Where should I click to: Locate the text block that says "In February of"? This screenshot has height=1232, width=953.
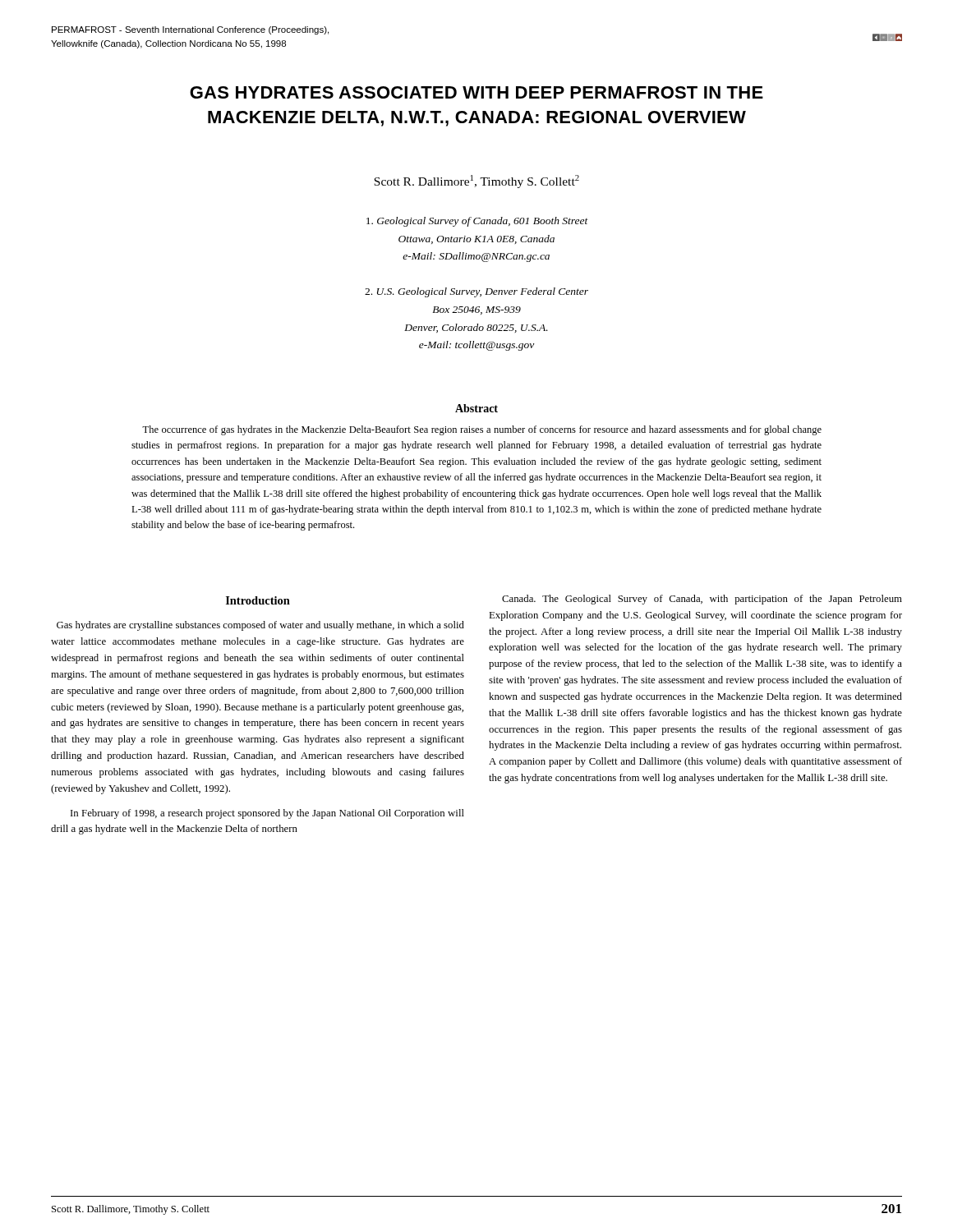pyautogui.click(x=258, y=821)
